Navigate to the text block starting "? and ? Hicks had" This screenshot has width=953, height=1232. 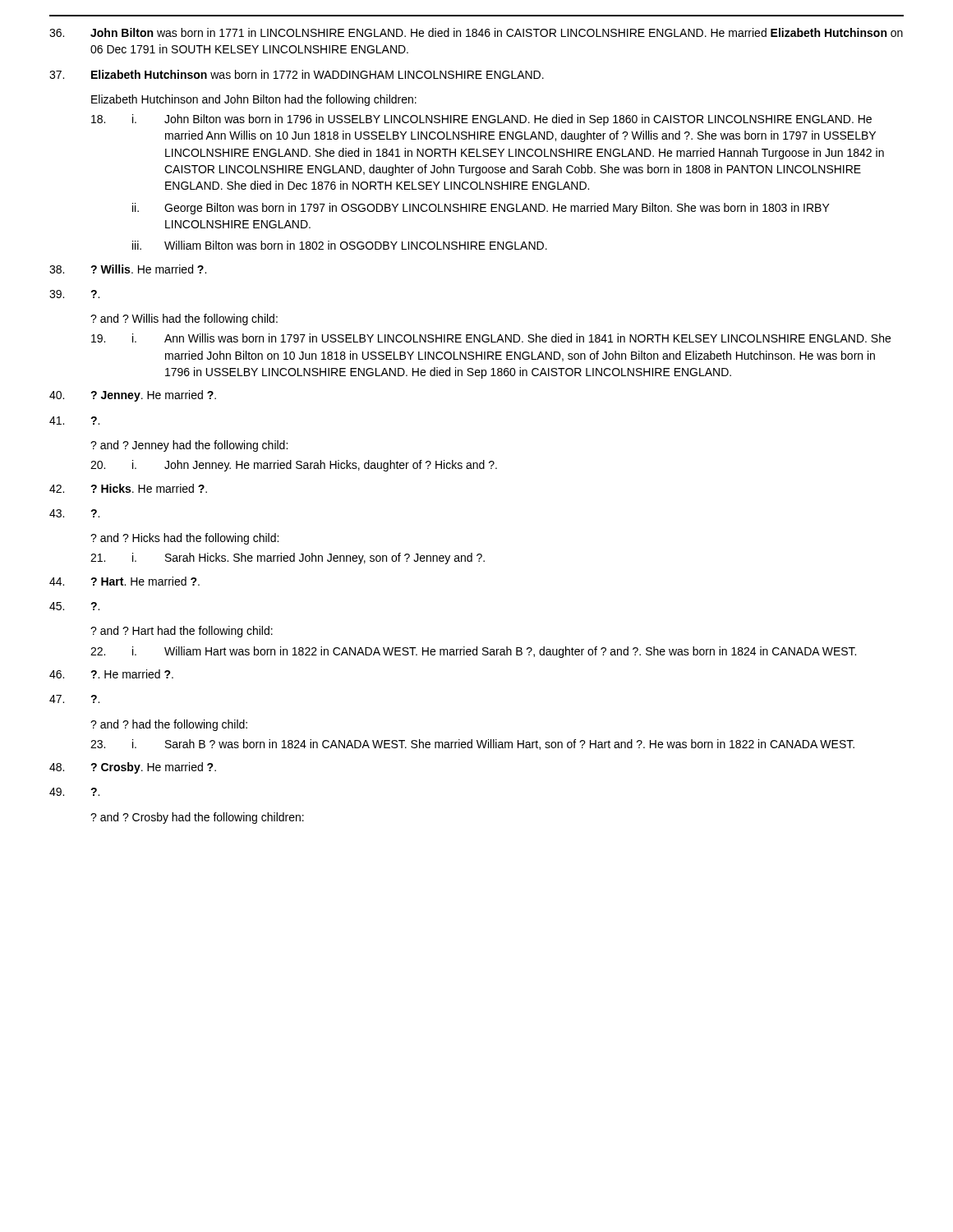184,539
